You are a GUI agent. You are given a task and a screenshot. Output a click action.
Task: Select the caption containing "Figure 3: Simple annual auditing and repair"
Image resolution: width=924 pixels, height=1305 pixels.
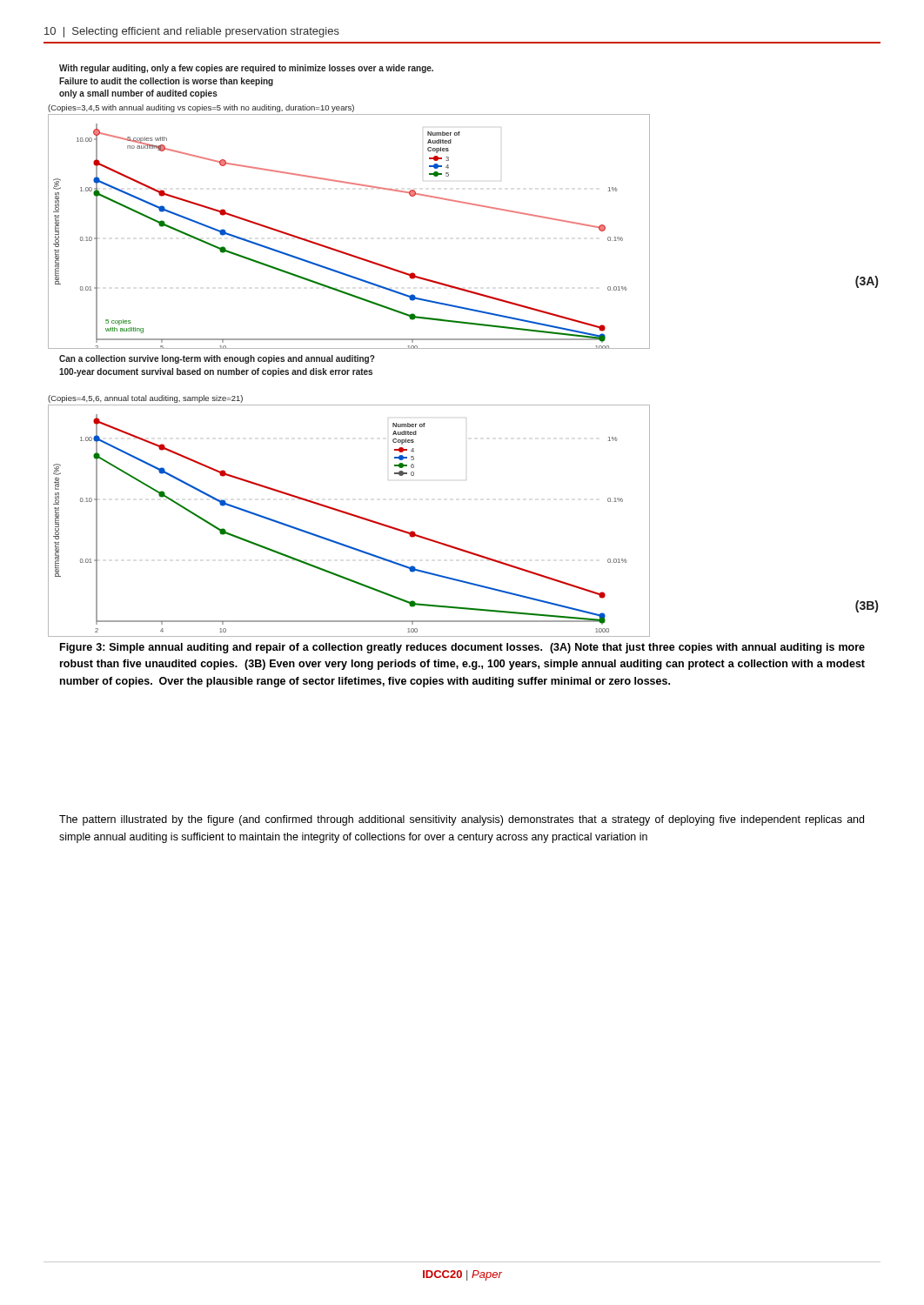tap(462, 664)
